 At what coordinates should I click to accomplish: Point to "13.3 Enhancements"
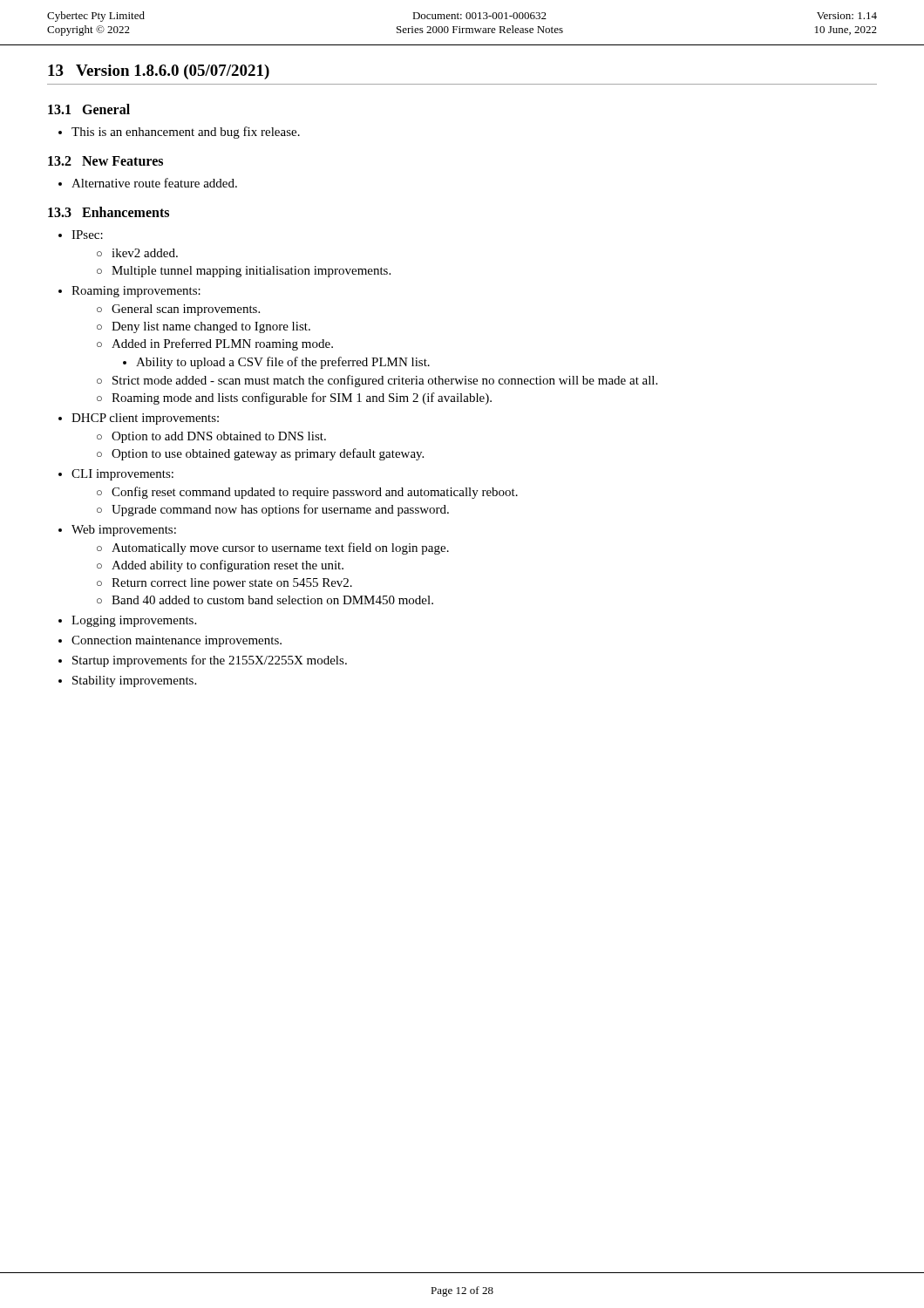109,212
